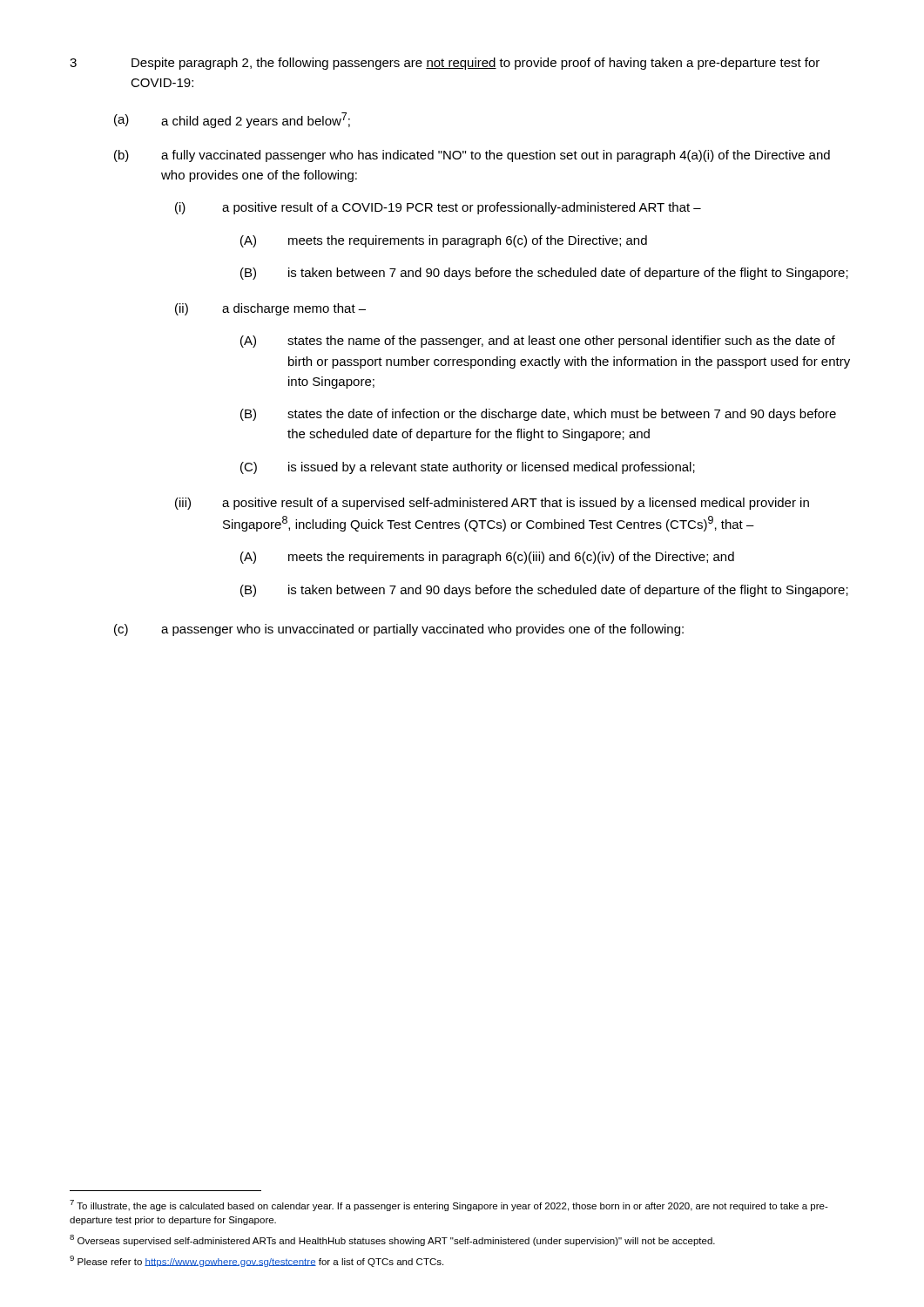Select the list item that reads "(B) states the date of"
The width and height of the screenshot is (924, 1307).
pyautogui.click(x=547, y=424)
